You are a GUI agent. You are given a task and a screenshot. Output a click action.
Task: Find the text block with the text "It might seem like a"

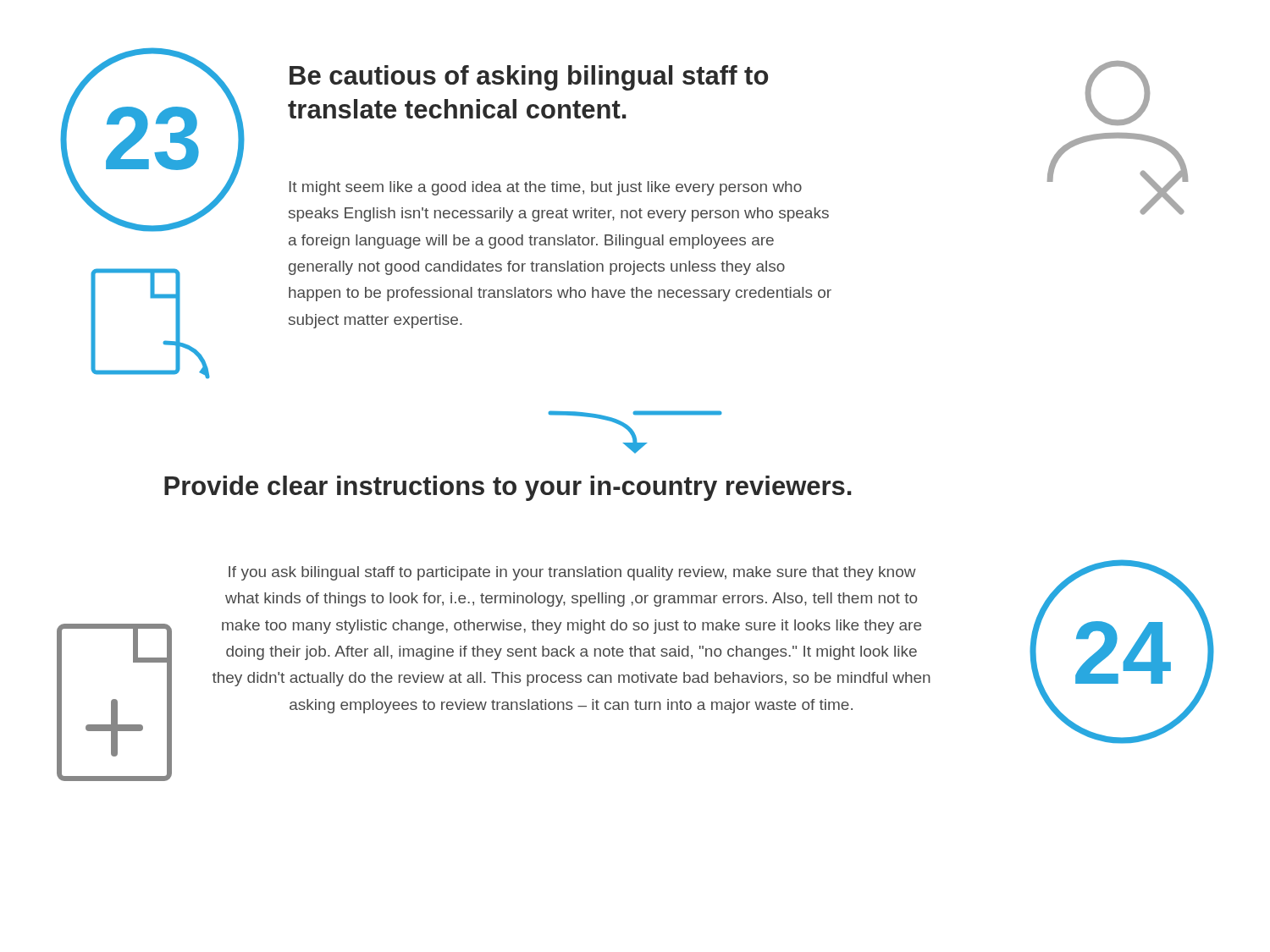[x=563, y=253]
